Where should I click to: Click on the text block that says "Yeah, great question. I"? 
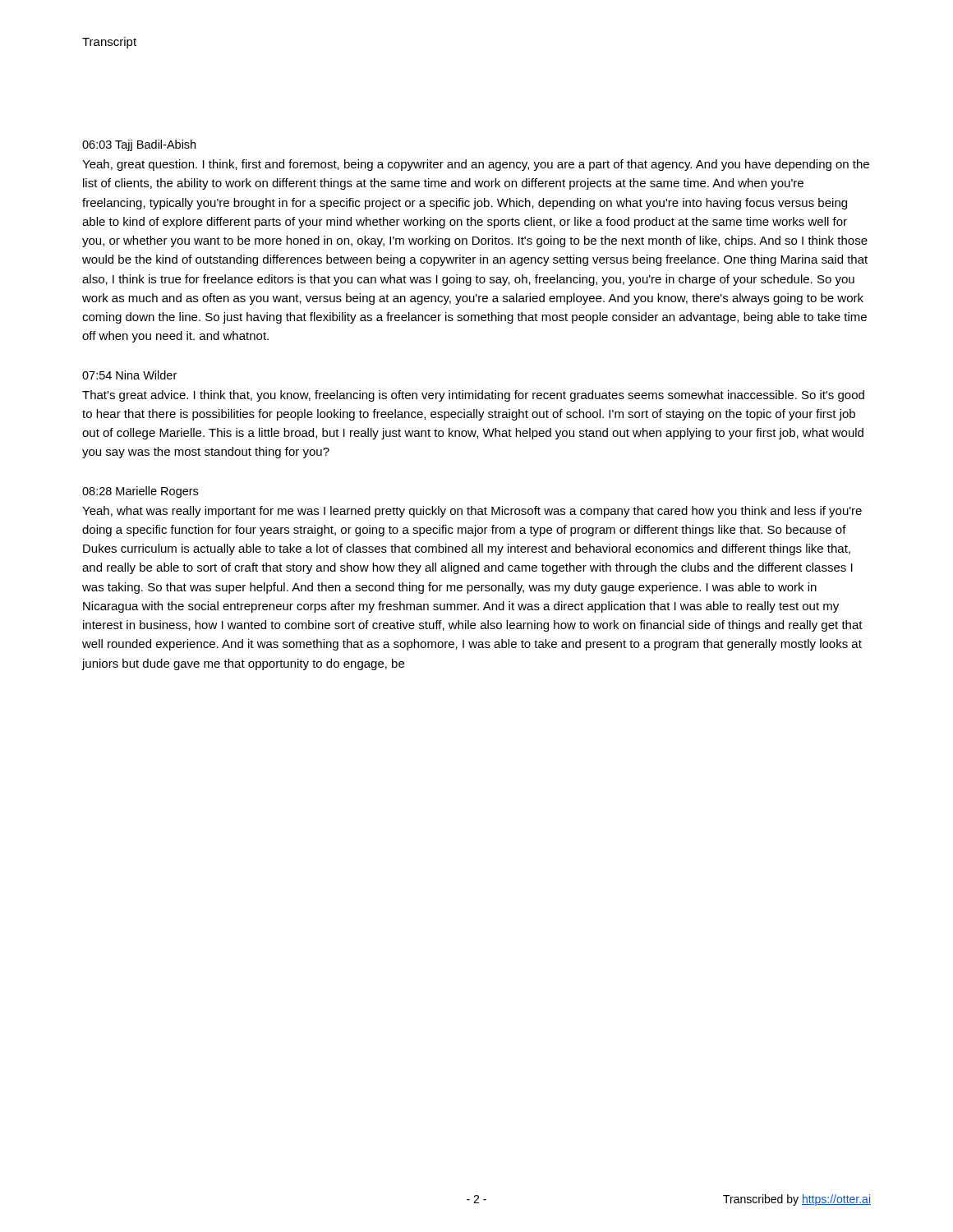tap(476, 250)
